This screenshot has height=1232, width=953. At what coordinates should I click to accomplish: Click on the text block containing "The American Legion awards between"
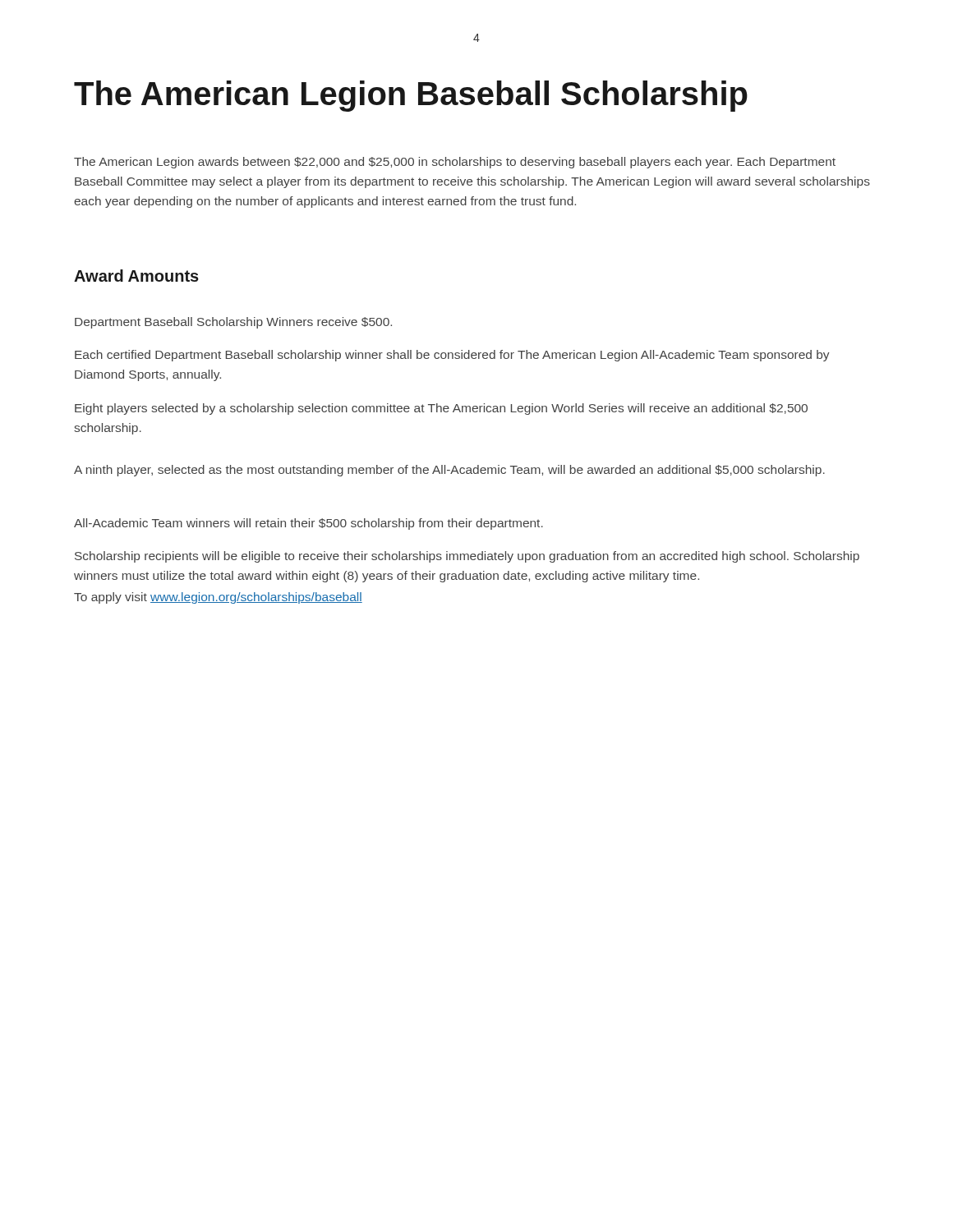472,181
